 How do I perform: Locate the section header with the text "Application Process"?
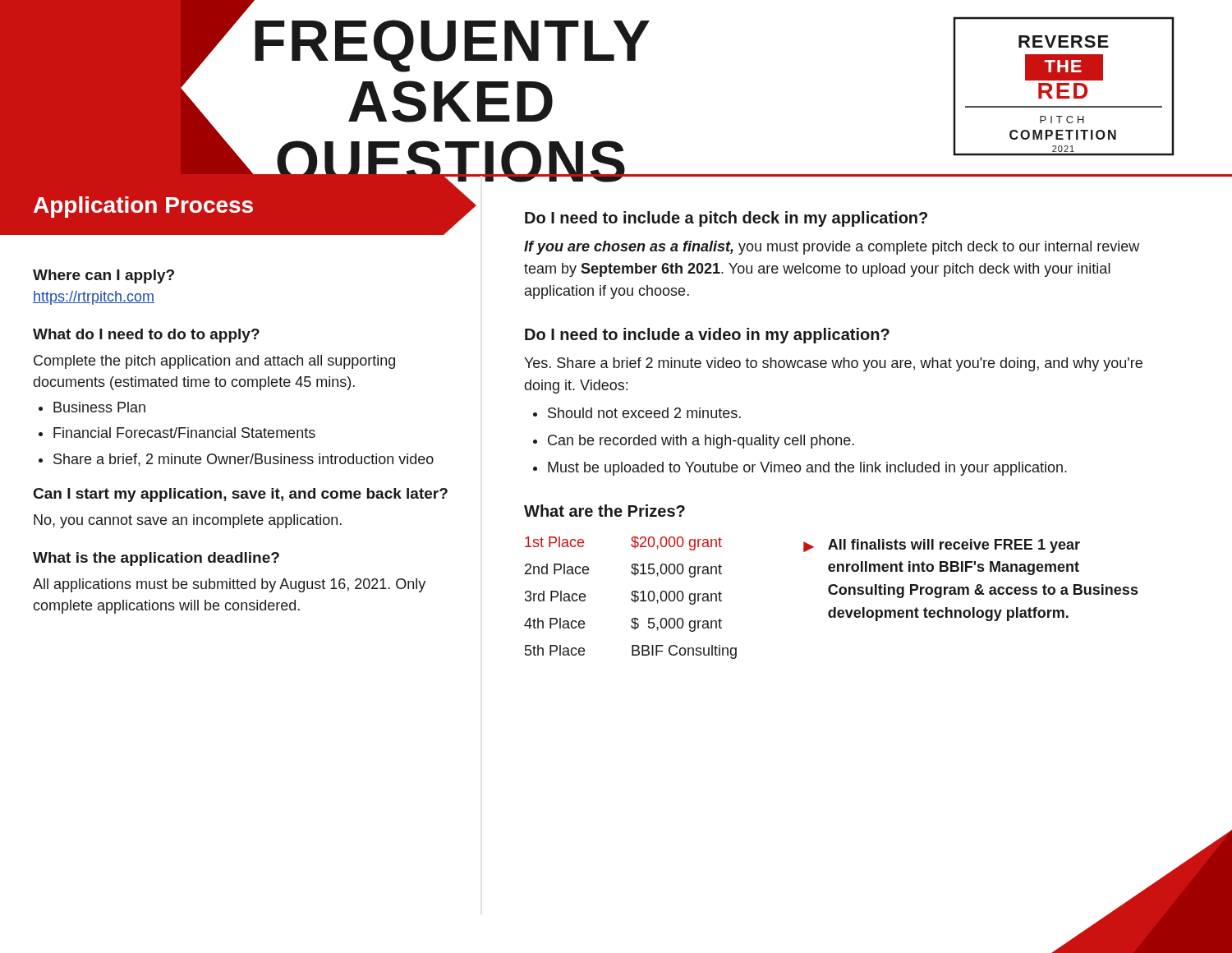click(x=238, y=205)
